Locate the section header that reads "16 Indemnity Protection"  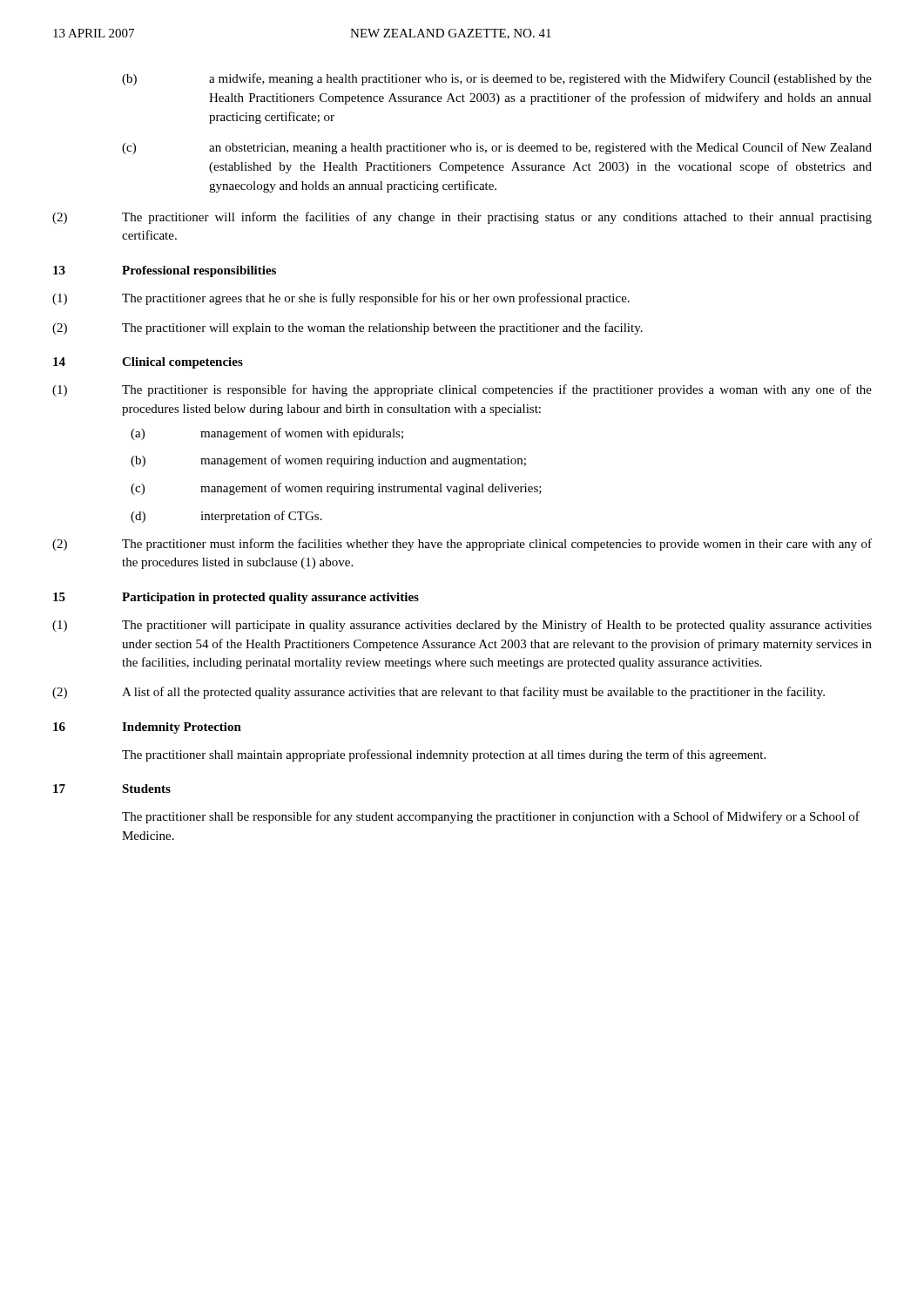coord(147,727)
